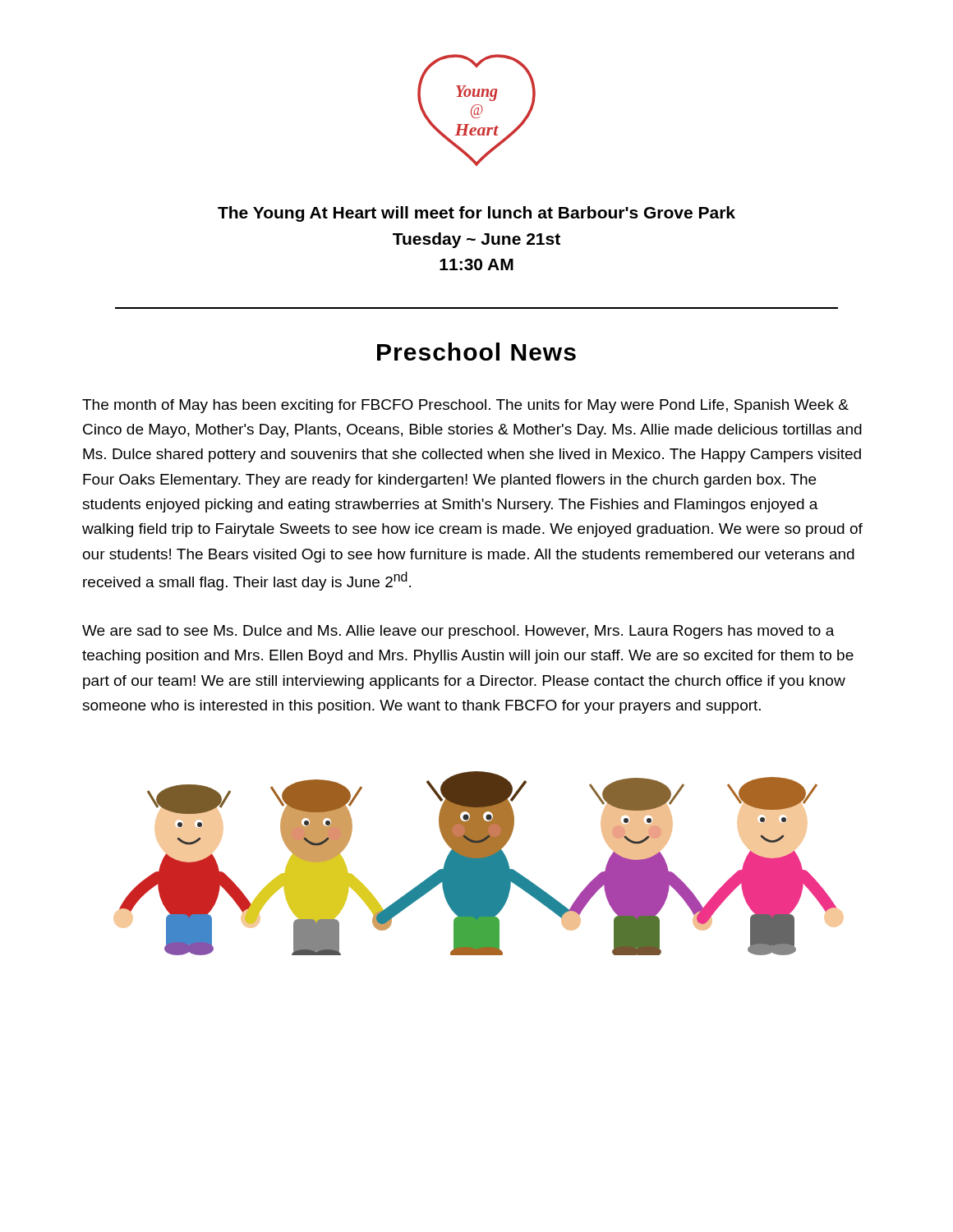Locate the illustration

476,848
